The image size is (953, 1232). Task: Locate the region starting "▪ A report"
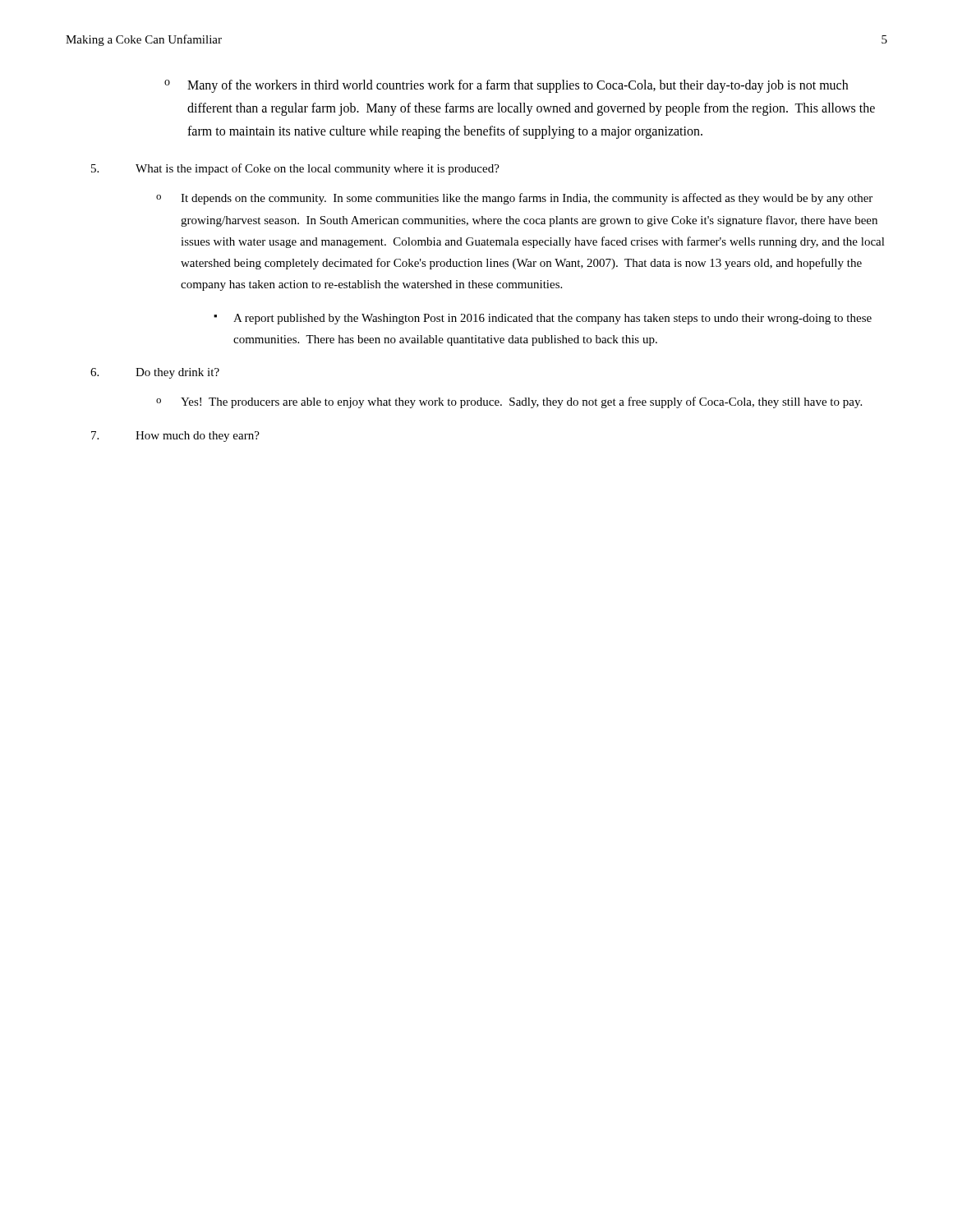[x=550, y=328]
